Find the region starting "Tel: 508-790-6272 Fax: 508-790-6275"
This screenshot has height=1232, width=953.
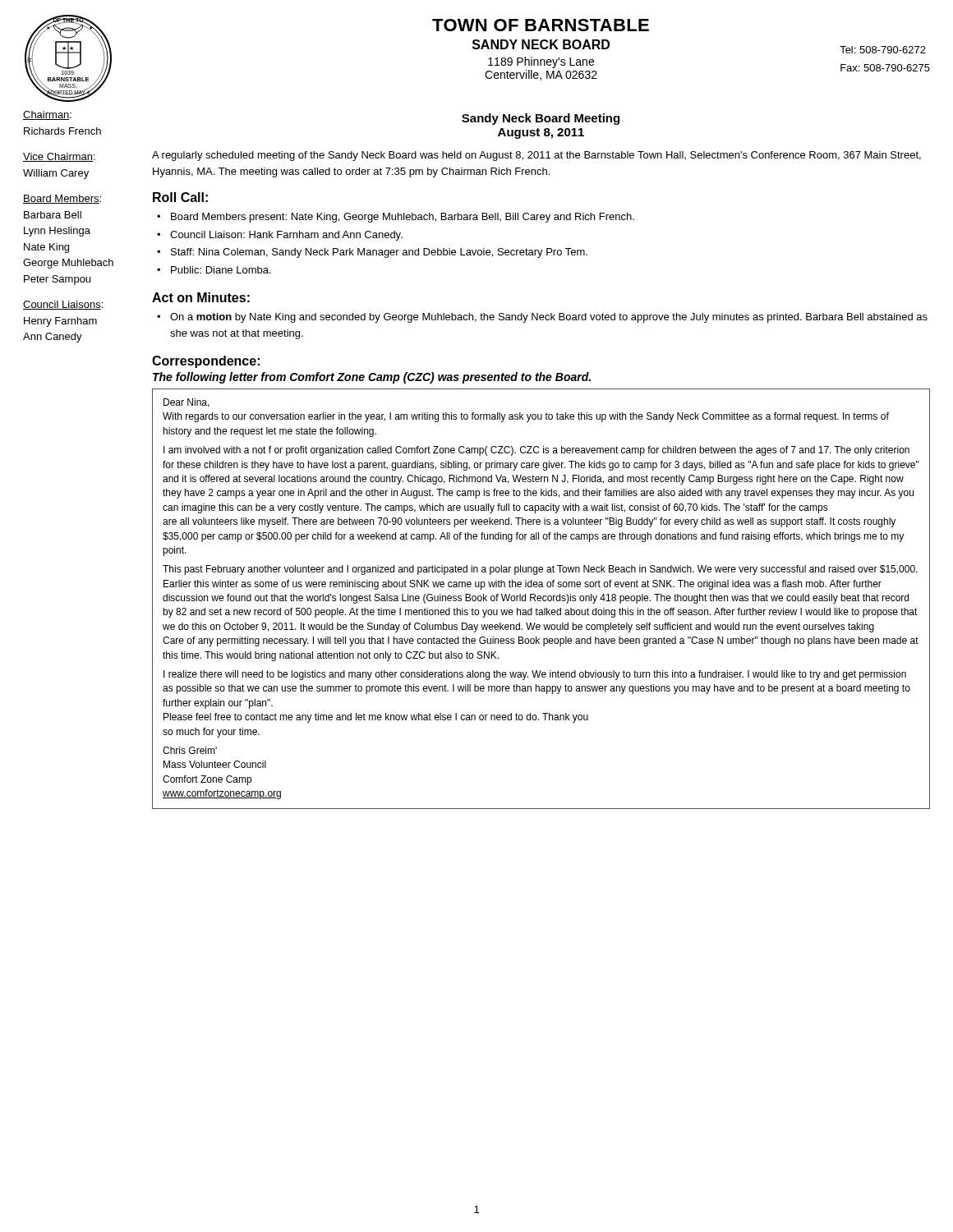coord(885,59)
